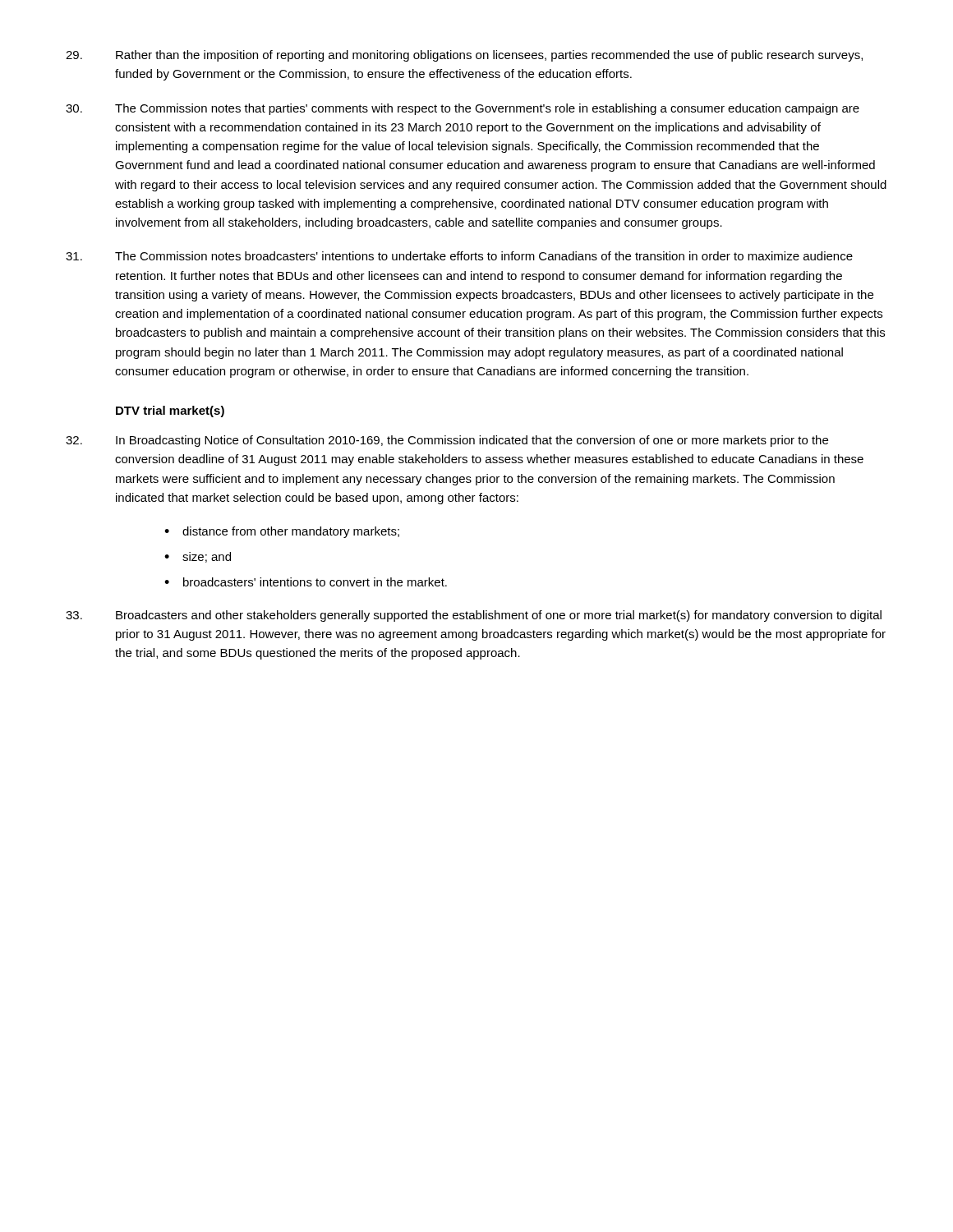The image size is (953, 1232).
Task: Find "• distance from other mandatory markets;" on this page
Action: [282, 532]
